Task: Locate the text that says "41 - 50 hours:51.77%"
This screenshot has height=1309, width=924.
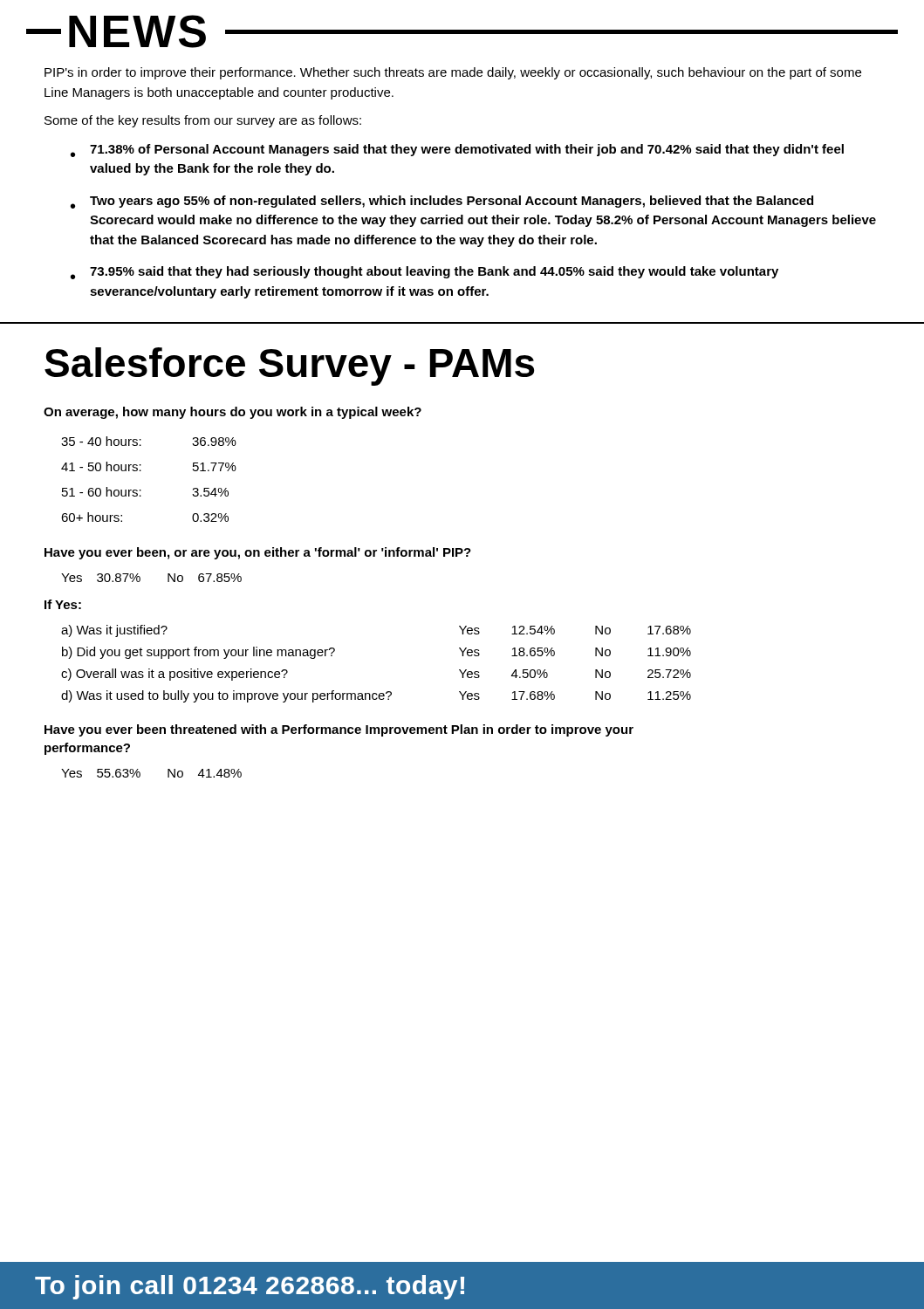Action: tap(149, 466)
